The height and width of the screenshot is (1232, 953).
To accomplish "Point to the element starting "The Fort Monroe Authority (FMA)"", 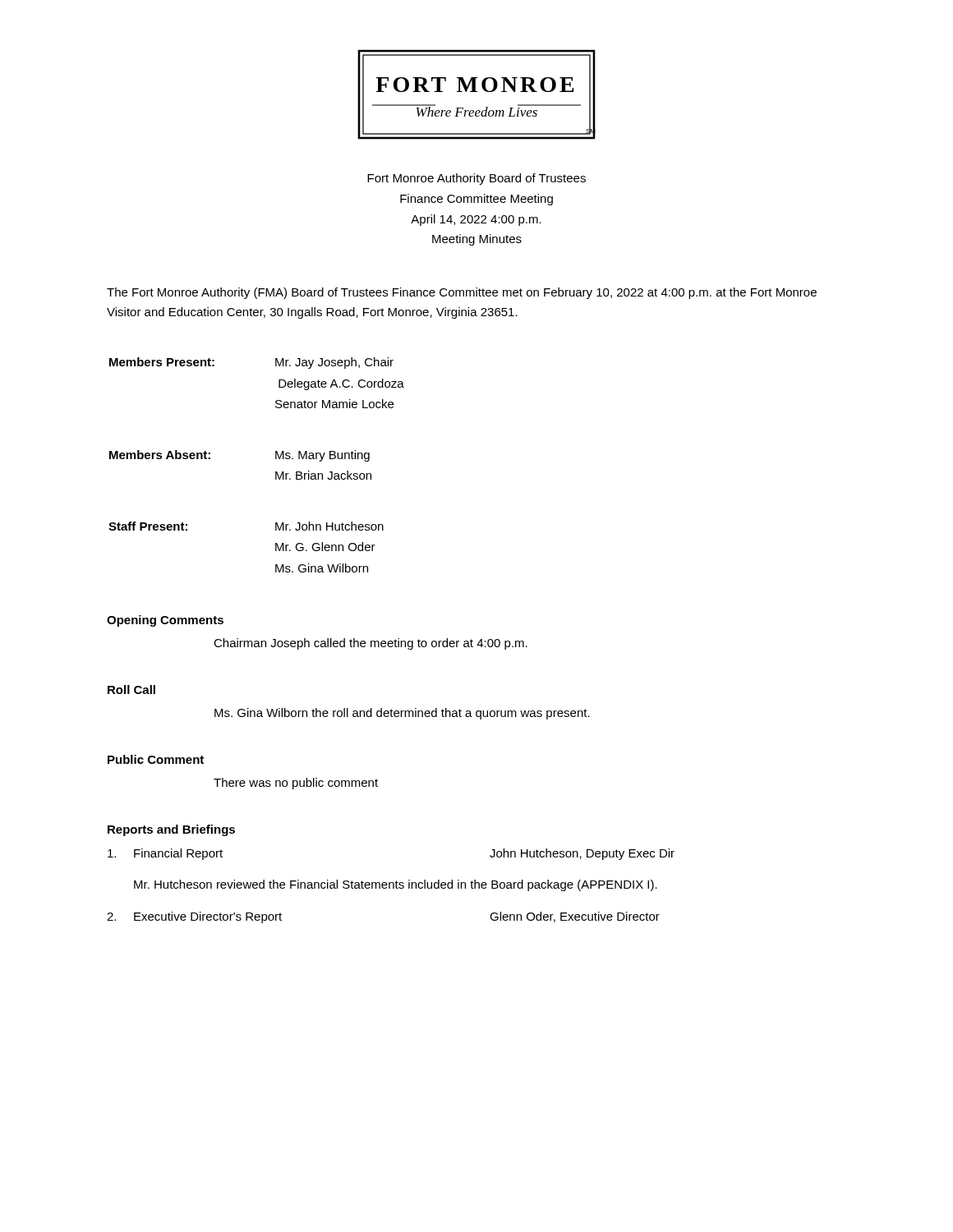I will [462, 302].
